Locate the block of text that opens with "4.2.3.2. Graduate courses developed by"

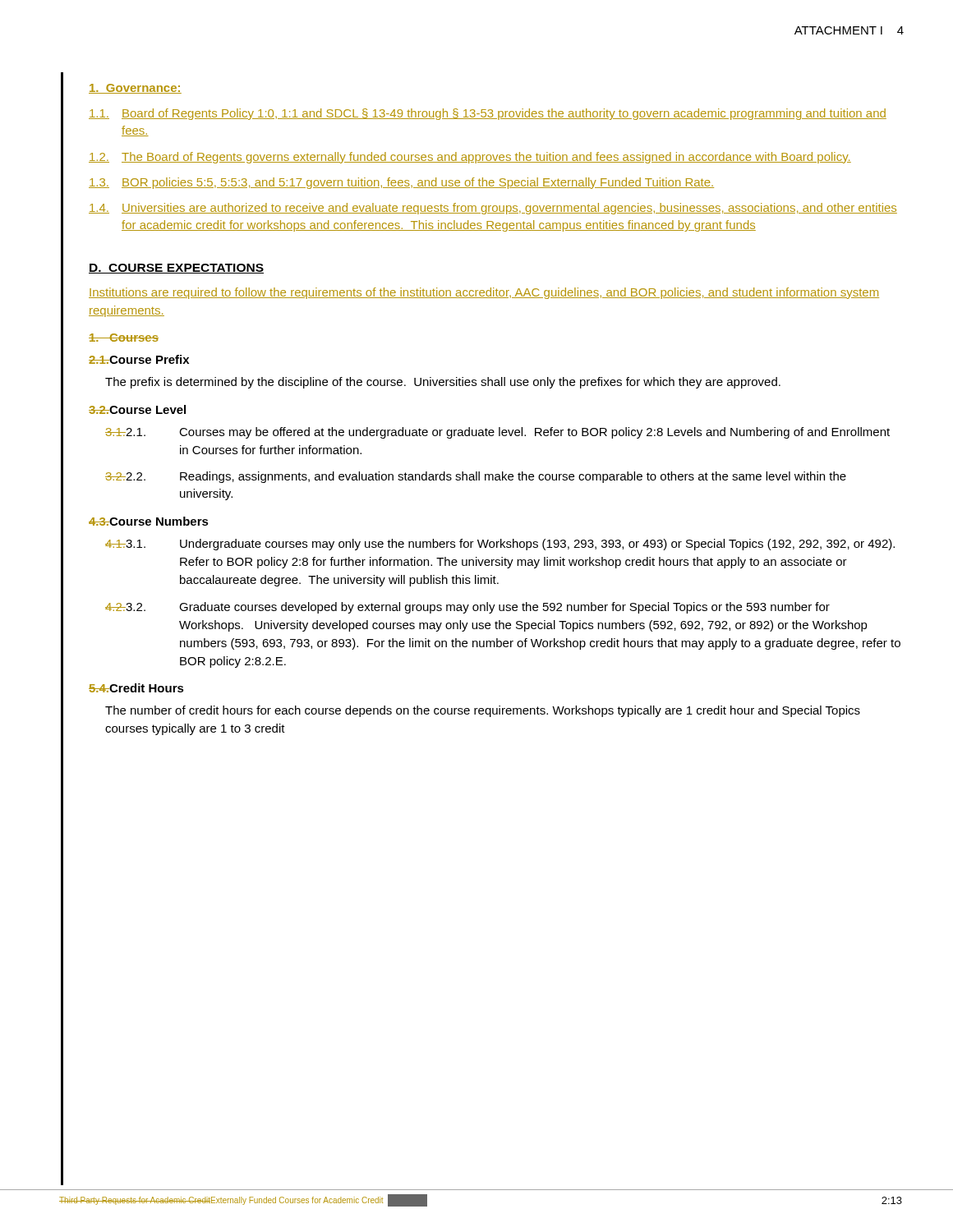(x=504, y=634)
